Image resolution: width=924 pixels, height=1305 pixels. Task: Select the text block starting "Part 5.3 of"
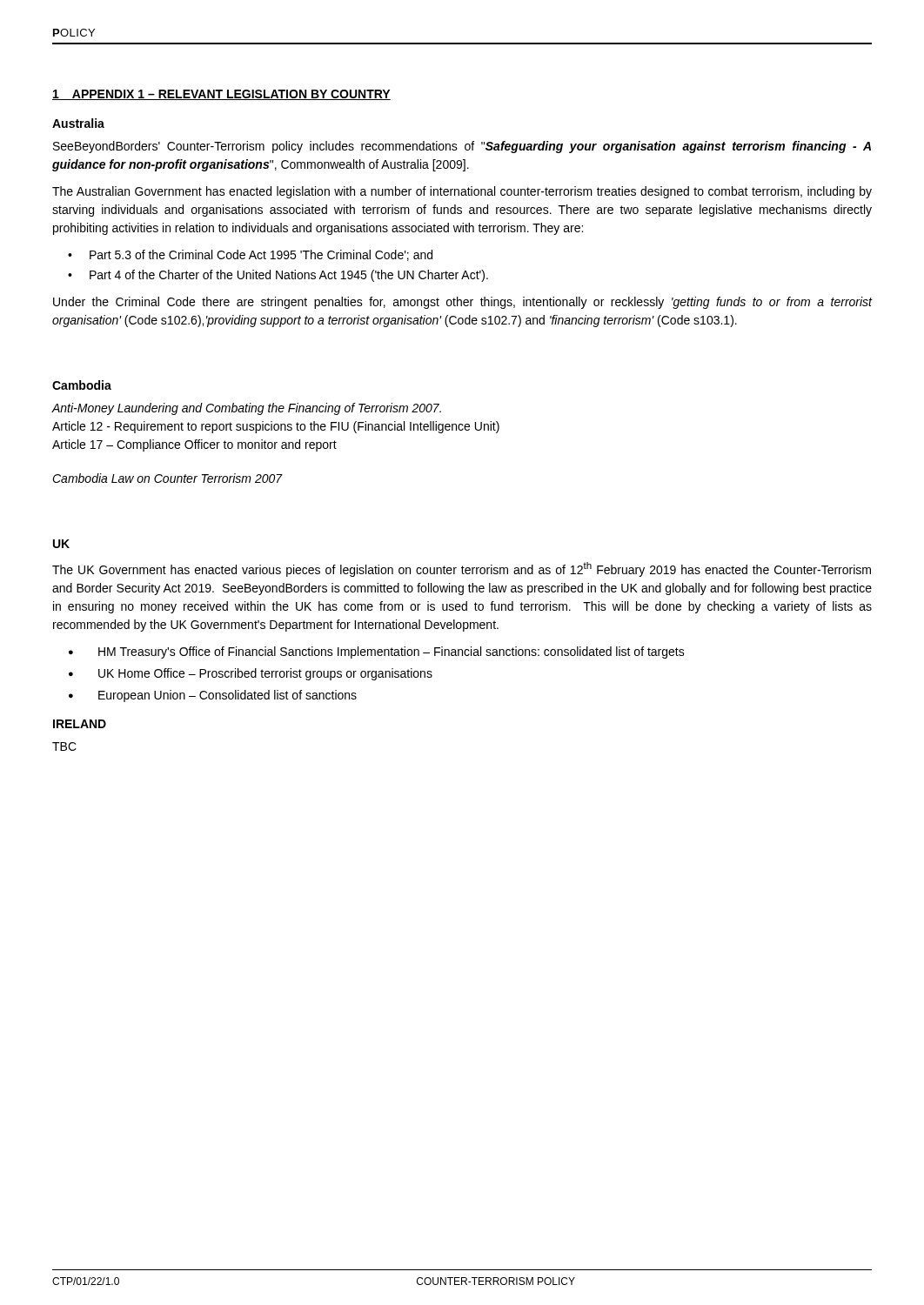(261, 255)
